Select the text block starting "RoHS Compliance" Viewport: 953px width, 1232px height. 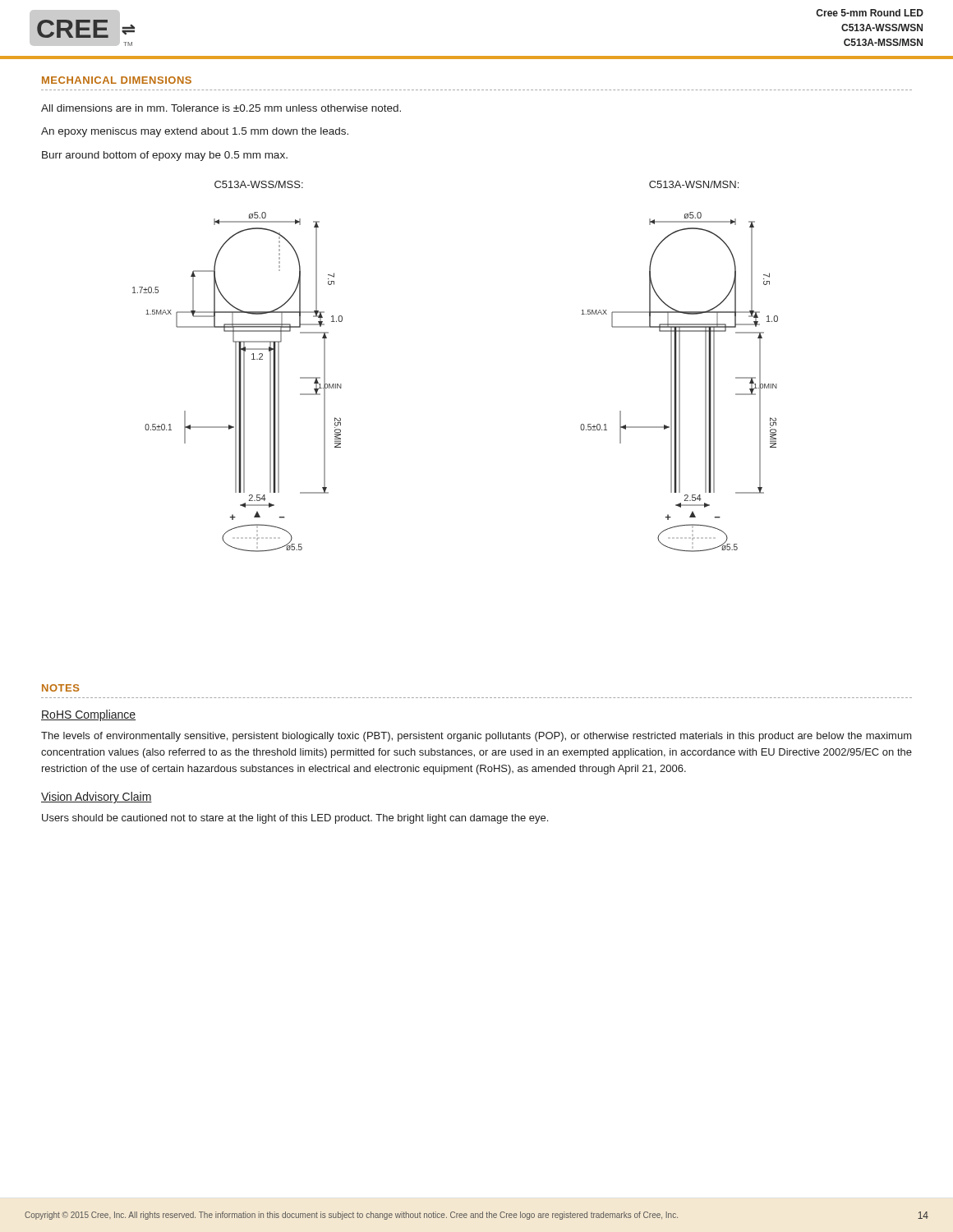[x=88, y=715]
